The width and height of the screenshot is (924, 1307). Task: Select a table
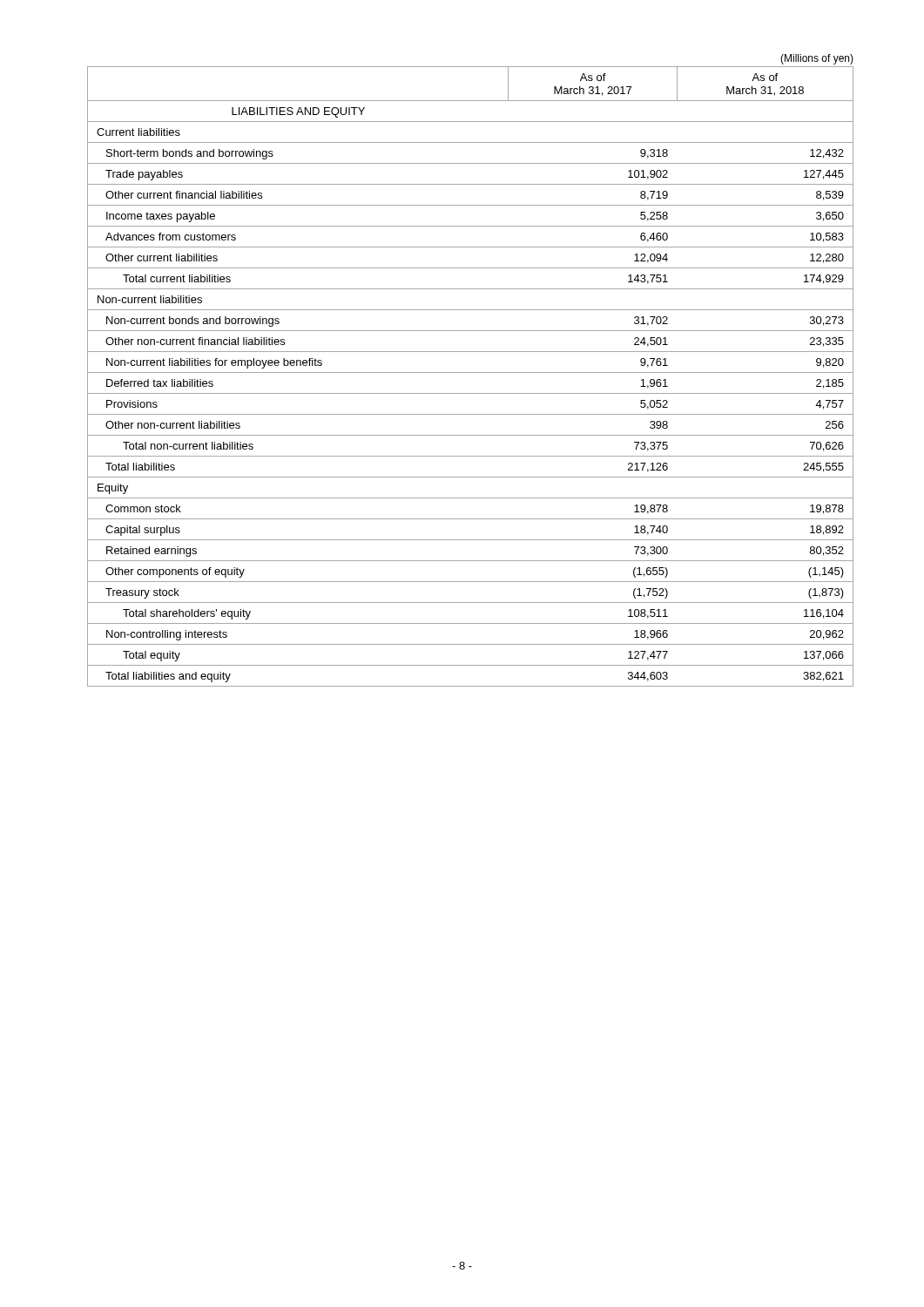point(470,376)
